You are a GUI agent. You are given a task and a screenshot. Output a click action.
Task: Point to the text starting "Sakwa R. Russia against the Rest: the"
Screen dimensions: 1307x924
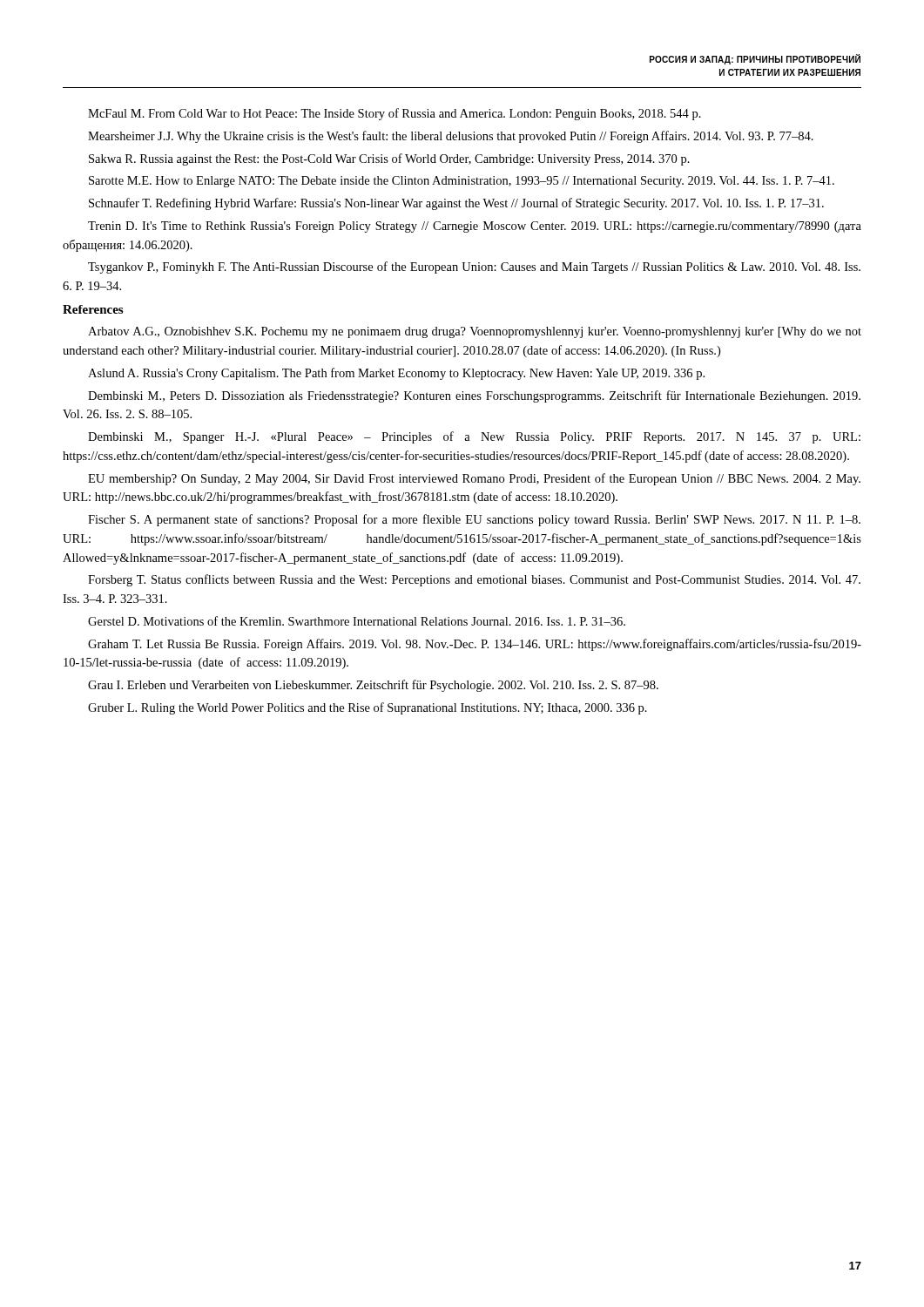462,159
